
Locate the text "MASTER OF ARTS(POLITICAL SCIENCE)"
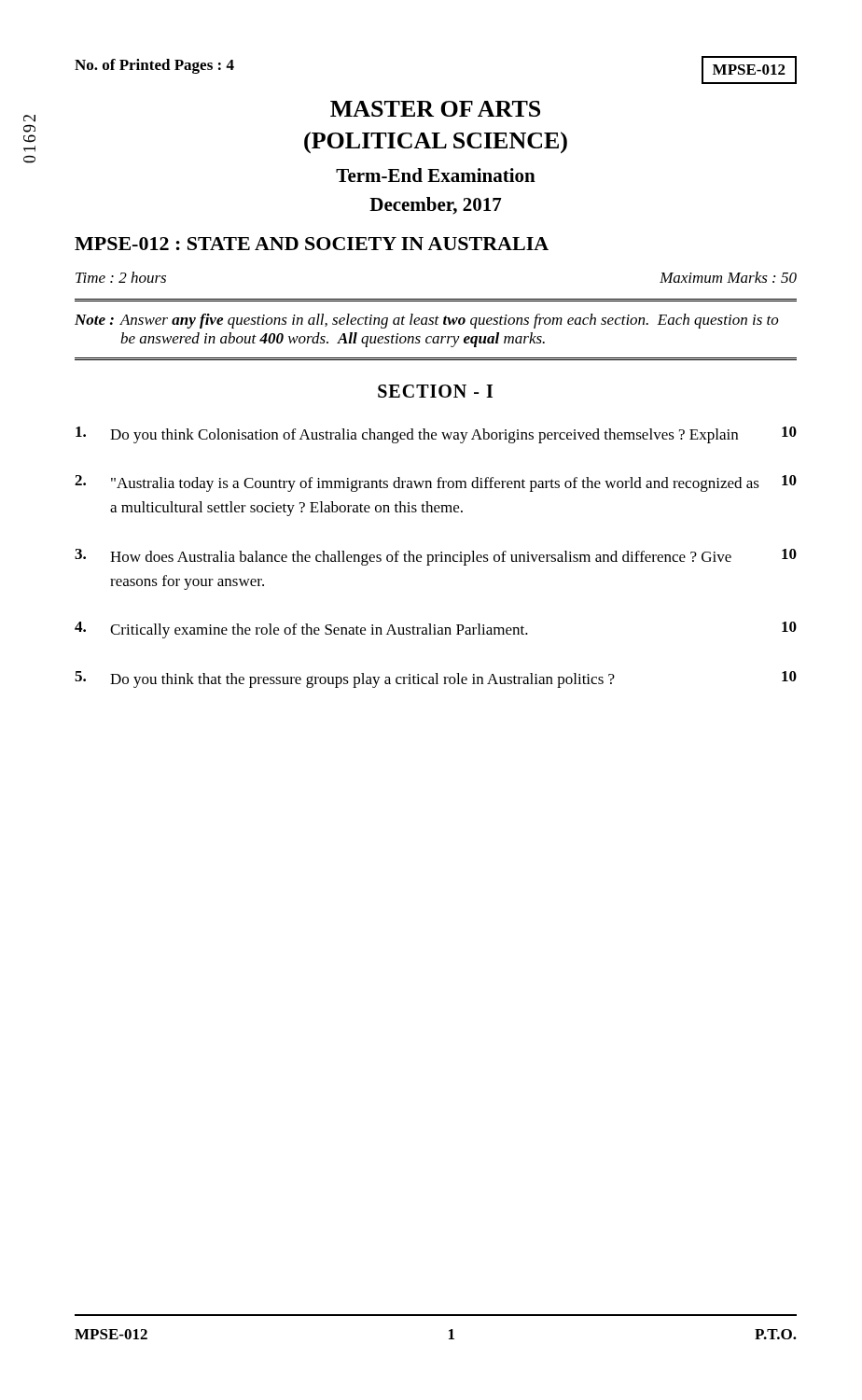pyautogui.click(x=436, y=125)
